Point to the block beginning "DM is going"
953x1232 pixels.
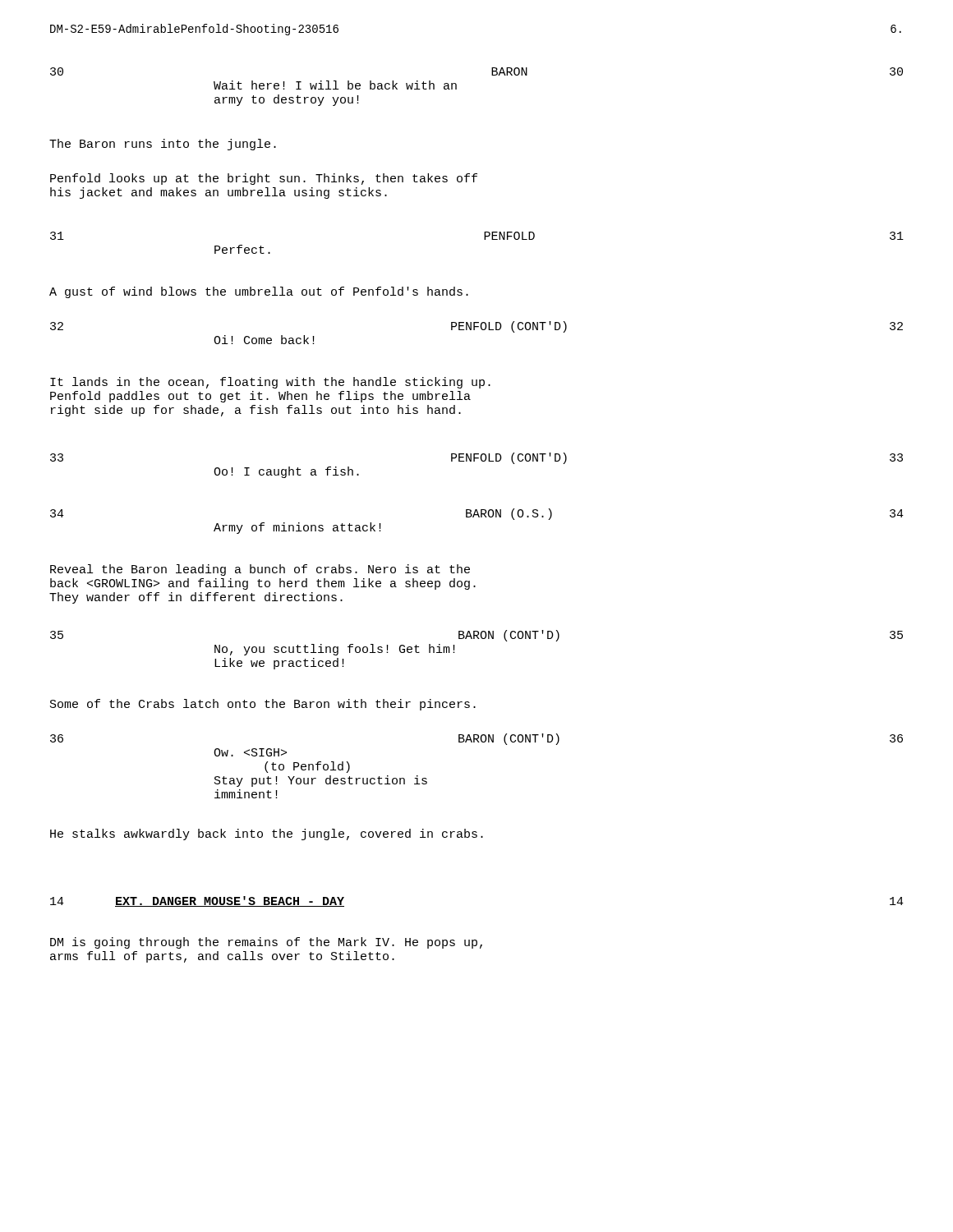coord(267,950)
